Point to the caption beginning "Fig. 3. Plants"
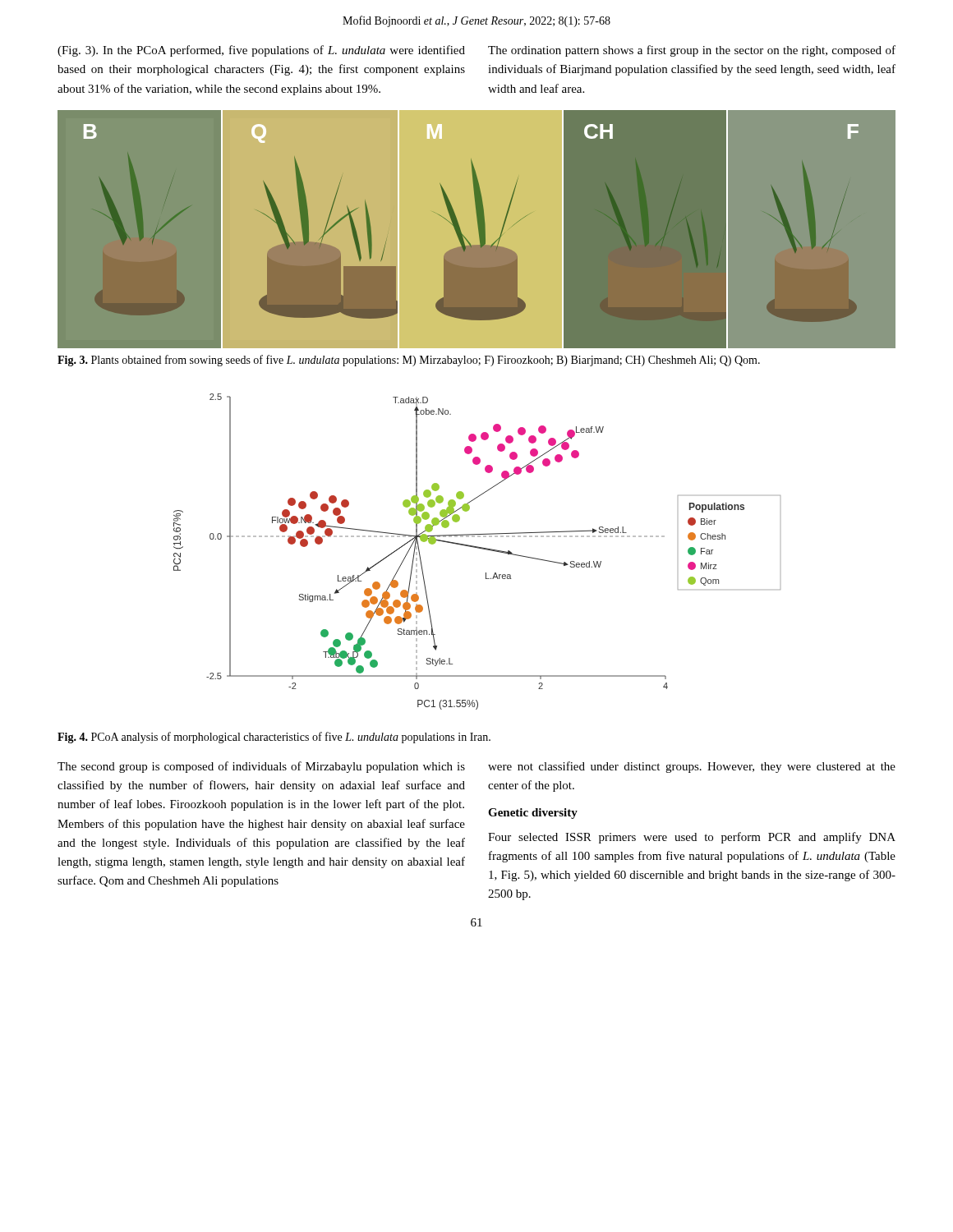 [x=409, y=360]
